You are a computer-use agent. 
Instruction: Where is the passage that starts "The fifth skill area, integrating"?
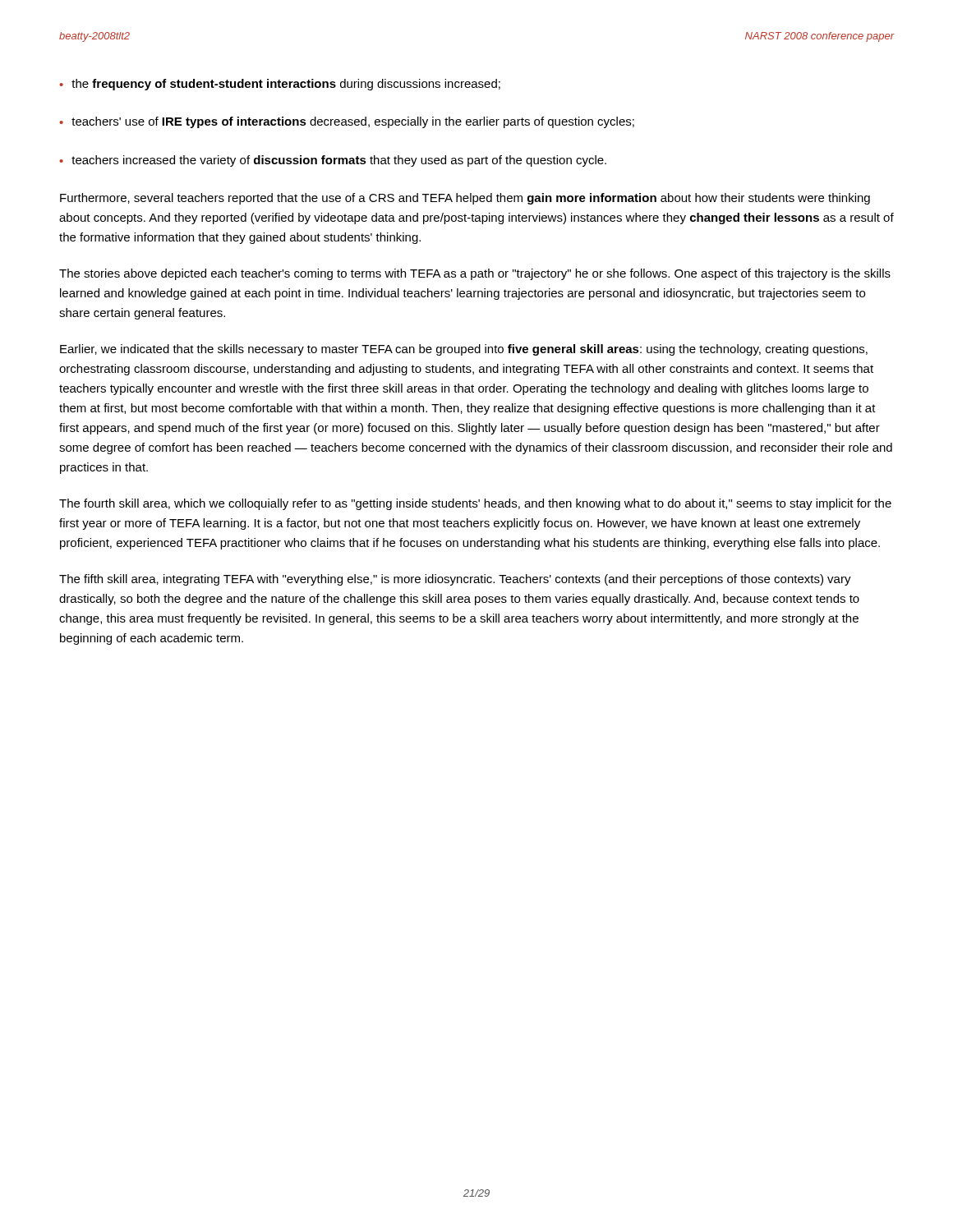click(459, 608)
